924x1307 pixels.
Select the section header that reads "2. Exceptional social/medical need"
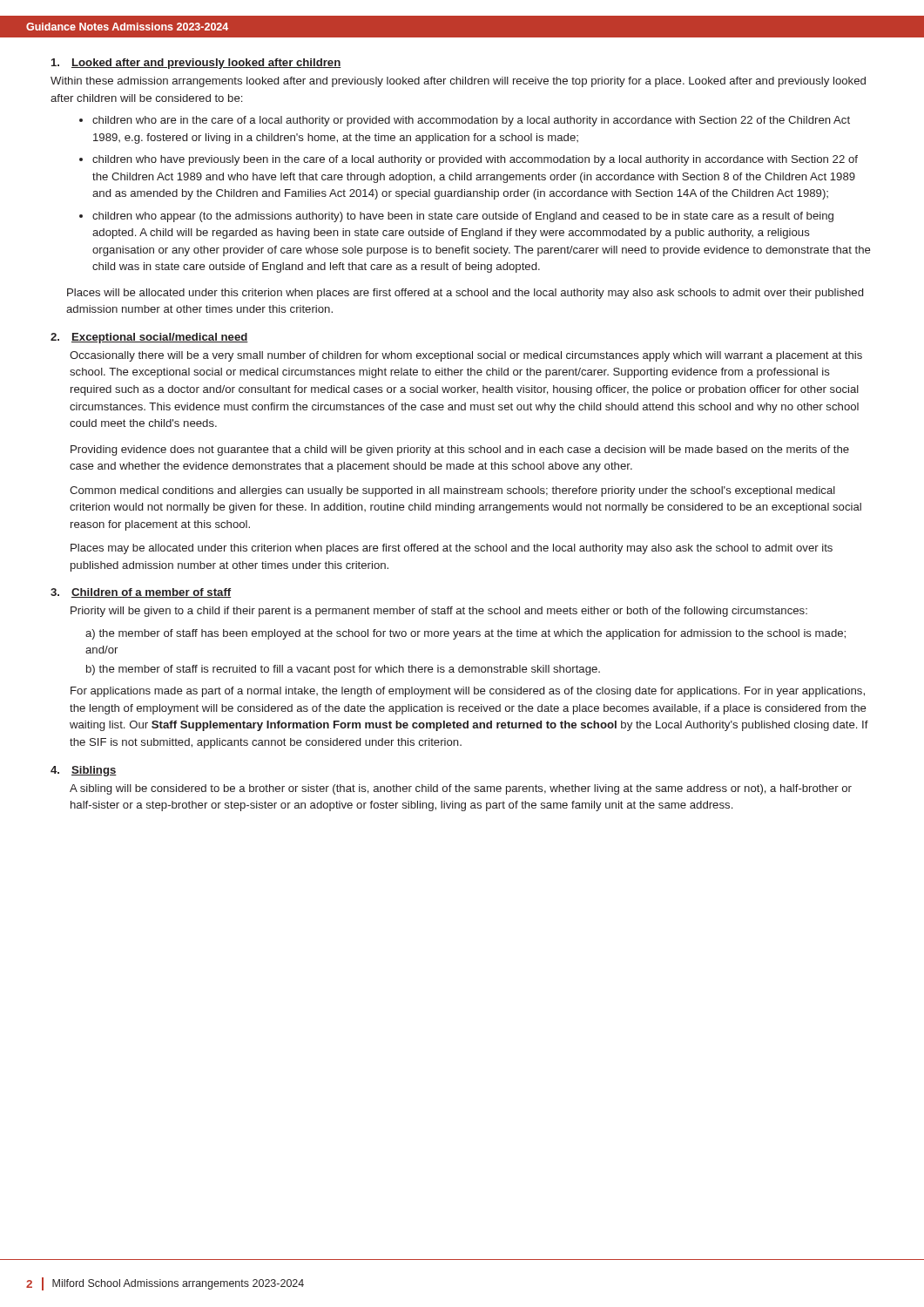[149, 337]
